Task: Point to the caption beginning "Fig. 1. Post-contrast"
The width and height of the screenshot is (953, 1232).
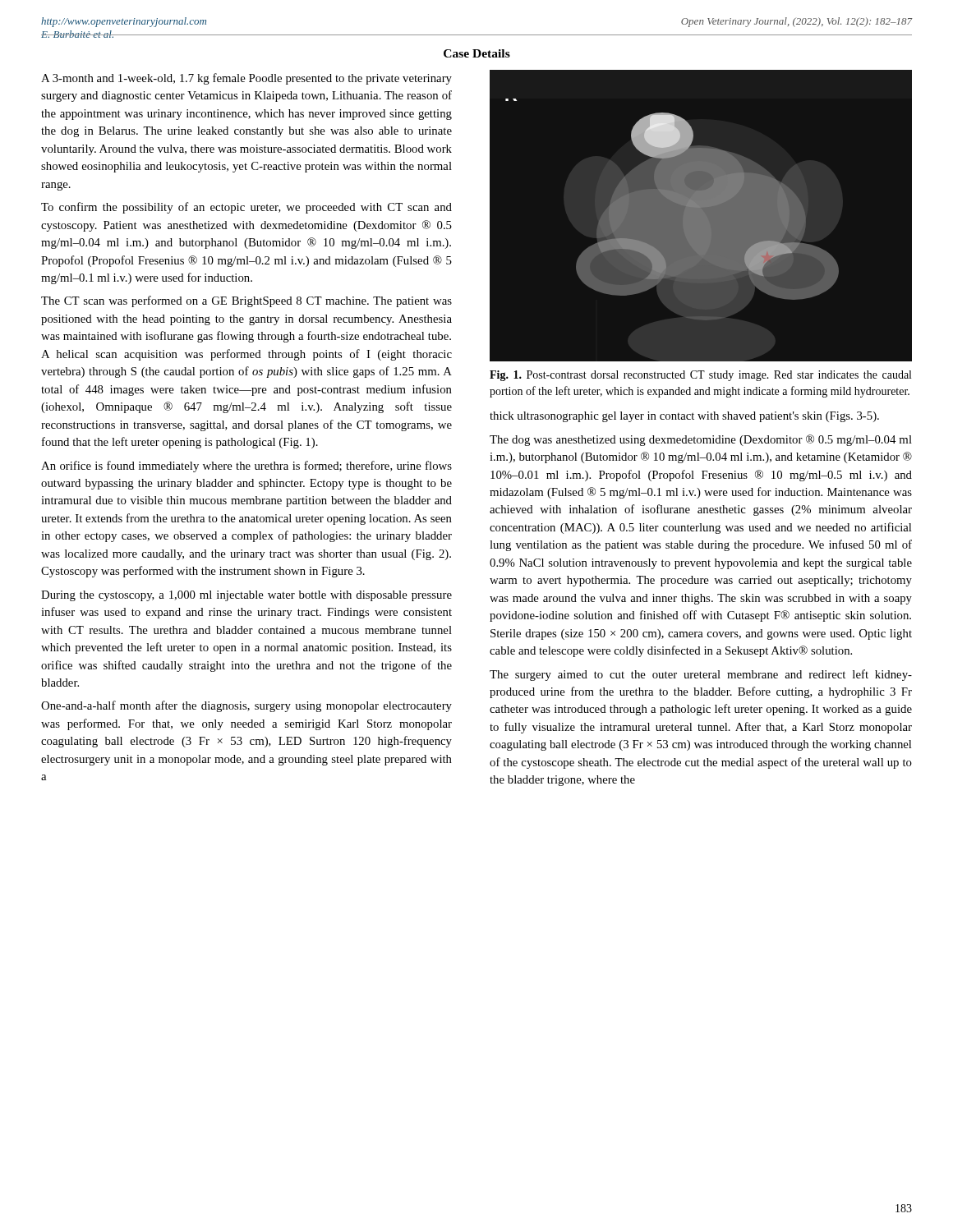Action: [701, 383]
